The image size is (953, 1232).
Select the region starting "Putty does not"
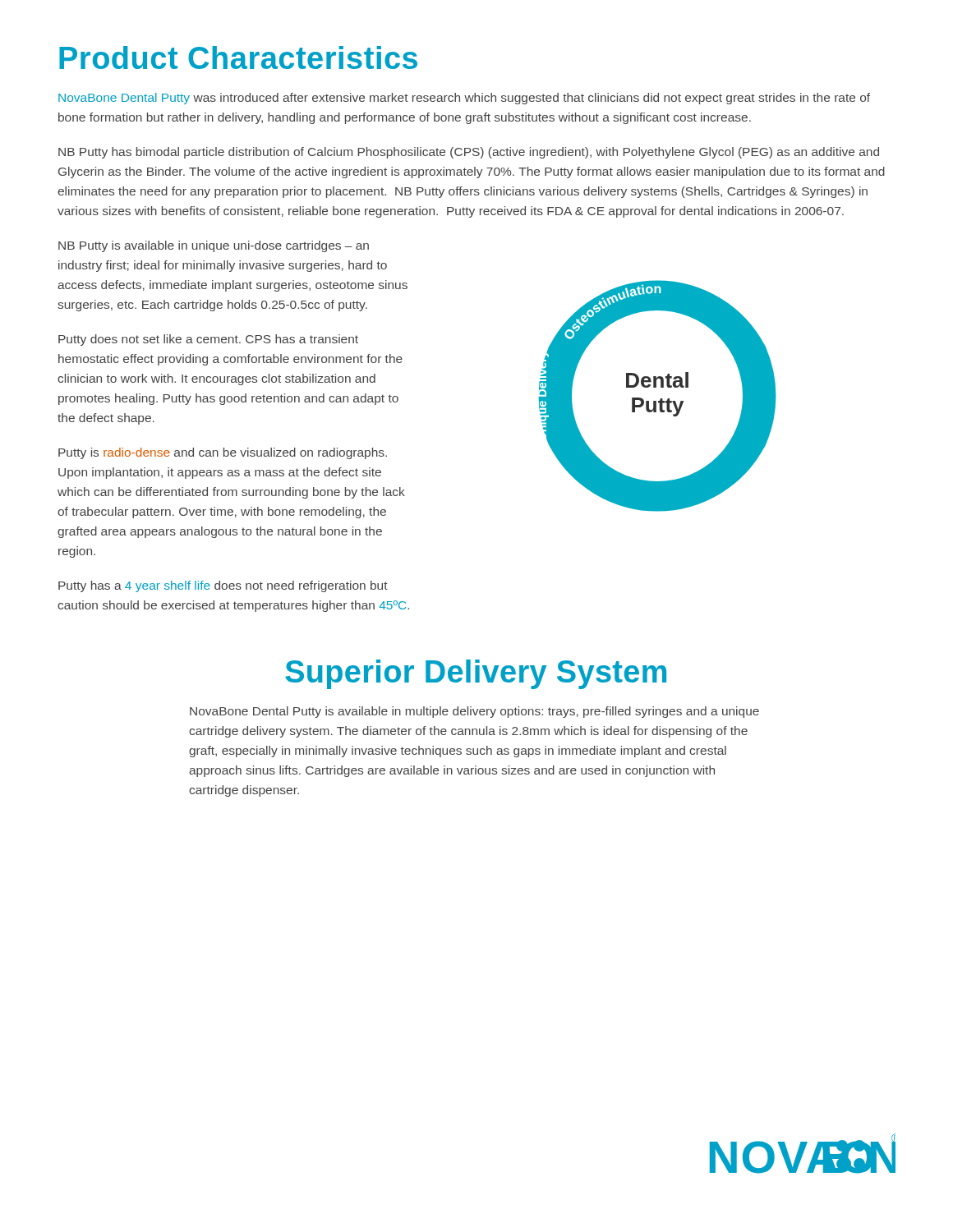pyautogui.click(x=234, y=379)
